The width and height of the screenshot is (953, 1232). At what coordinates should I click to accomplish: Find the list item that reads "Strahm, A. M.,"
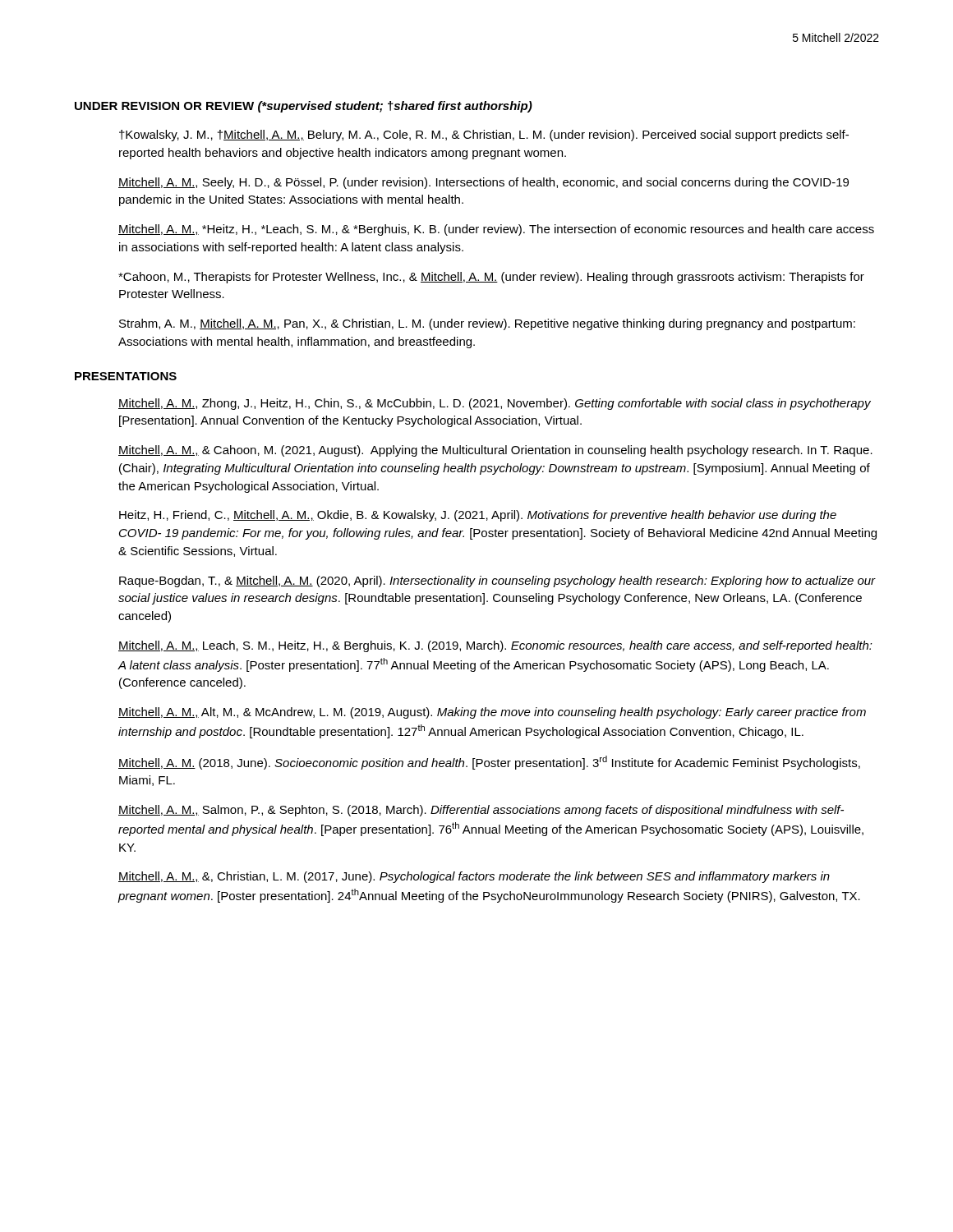476,332
